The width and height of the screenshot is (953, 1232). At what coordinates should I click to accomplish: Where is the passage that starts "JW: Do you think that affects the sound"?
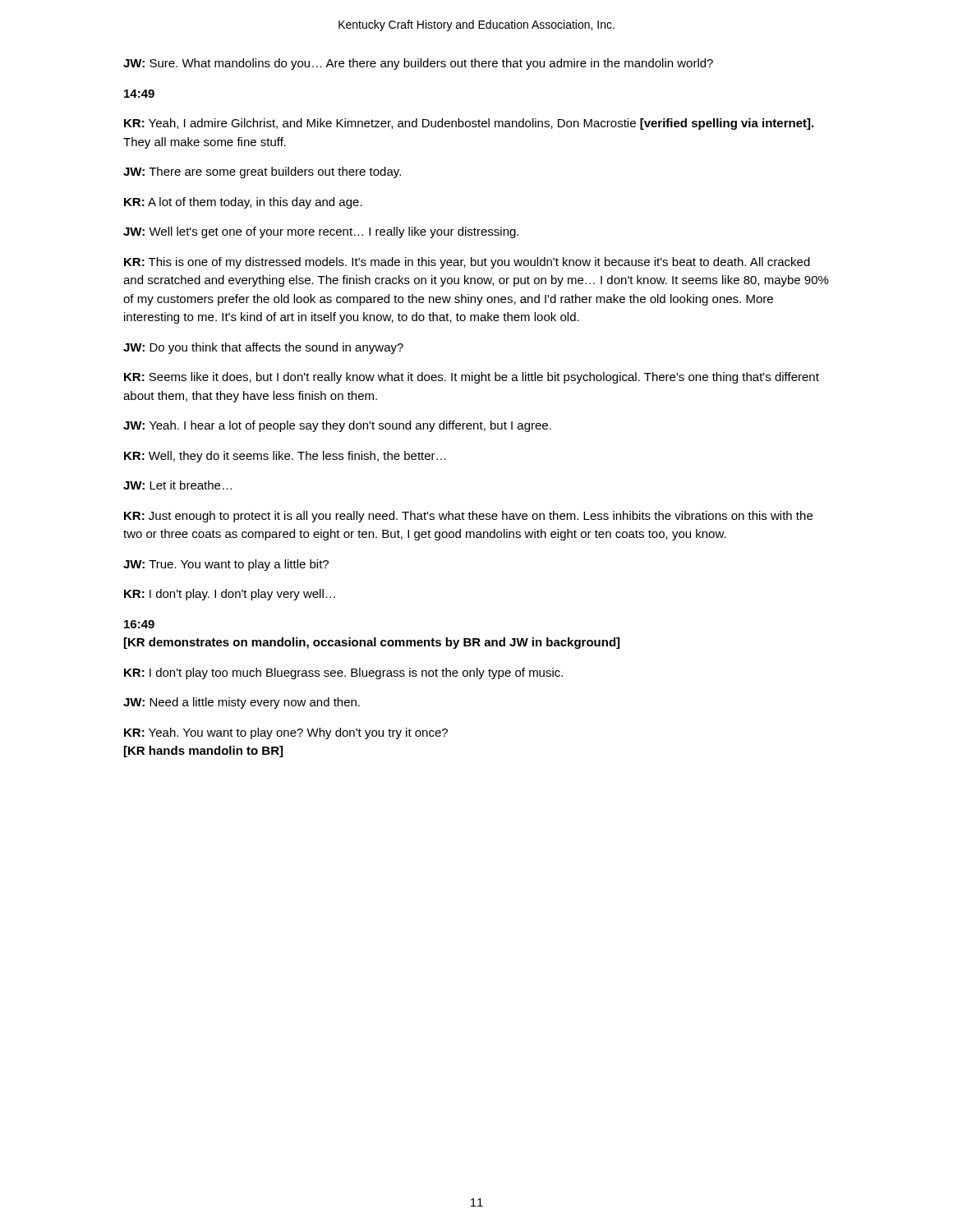coord(263,347)
